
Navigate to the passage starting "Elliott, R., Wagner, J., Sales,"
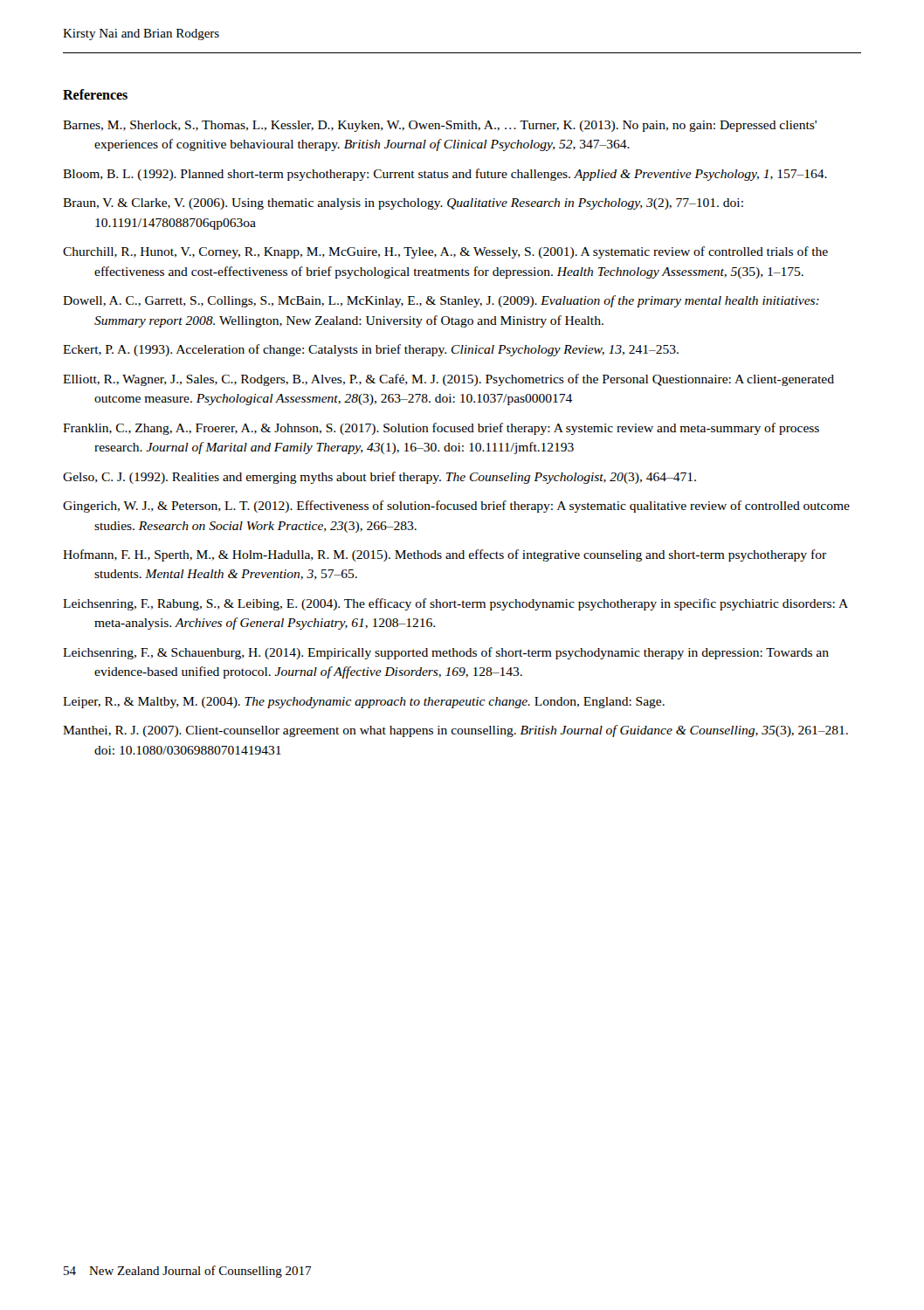pyautogui.click(x=448, y=388)
